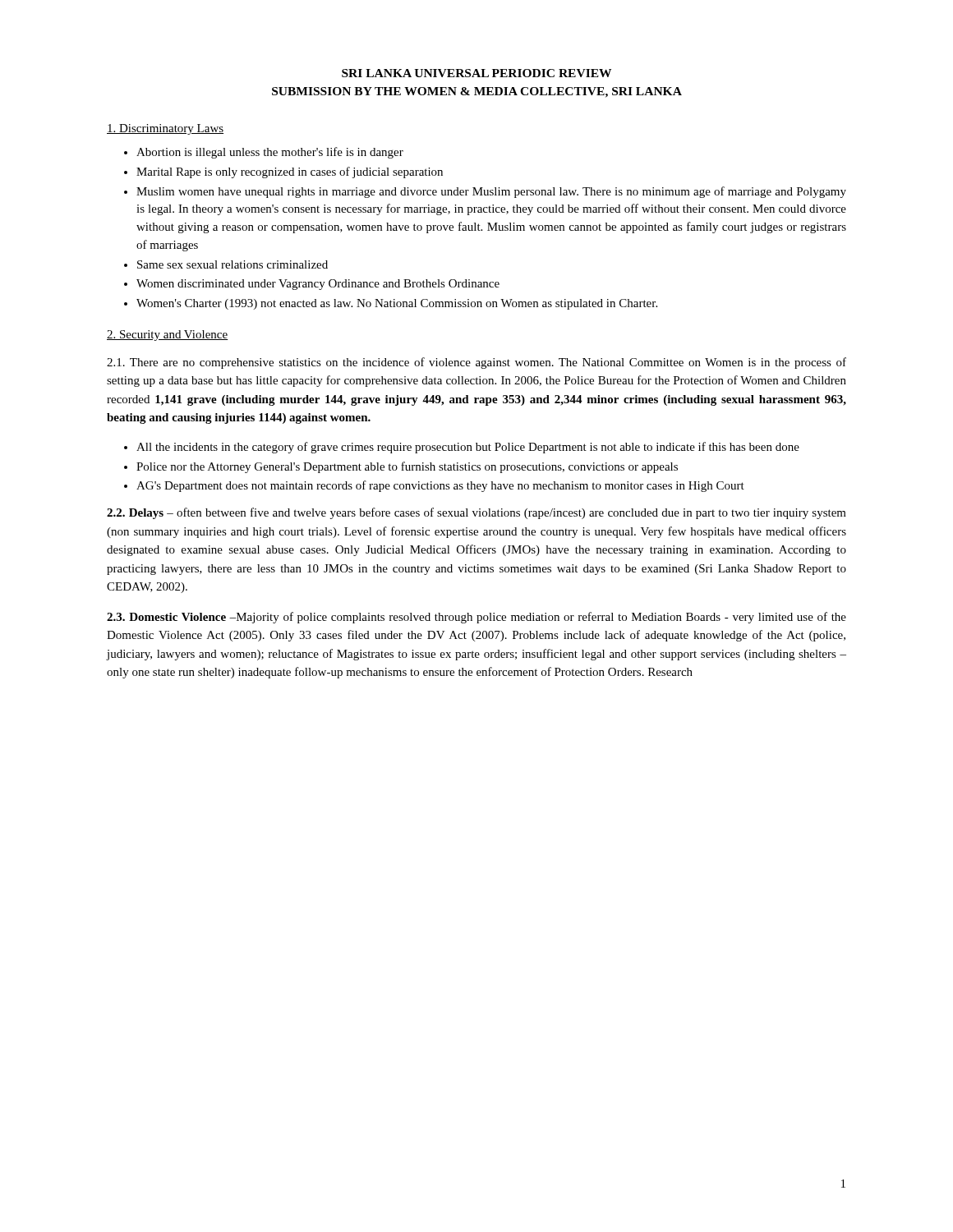Locate the list item that says "Same sex sexual"
Viewport: 953px width, 1232px height.
pyautogui.click(x=226, y=264)
